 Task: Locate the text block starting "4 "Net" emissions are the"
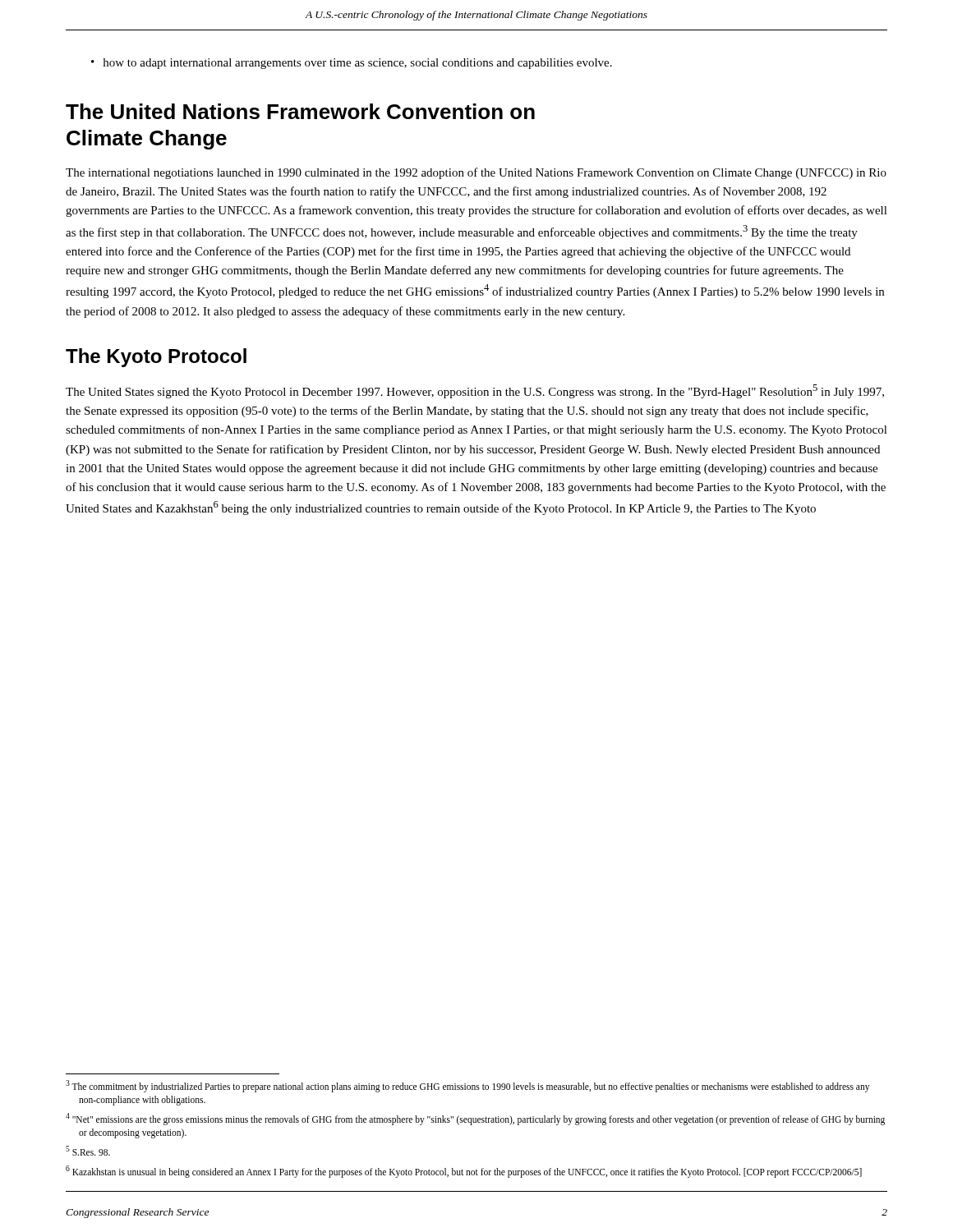click(x=475, y=1125)
